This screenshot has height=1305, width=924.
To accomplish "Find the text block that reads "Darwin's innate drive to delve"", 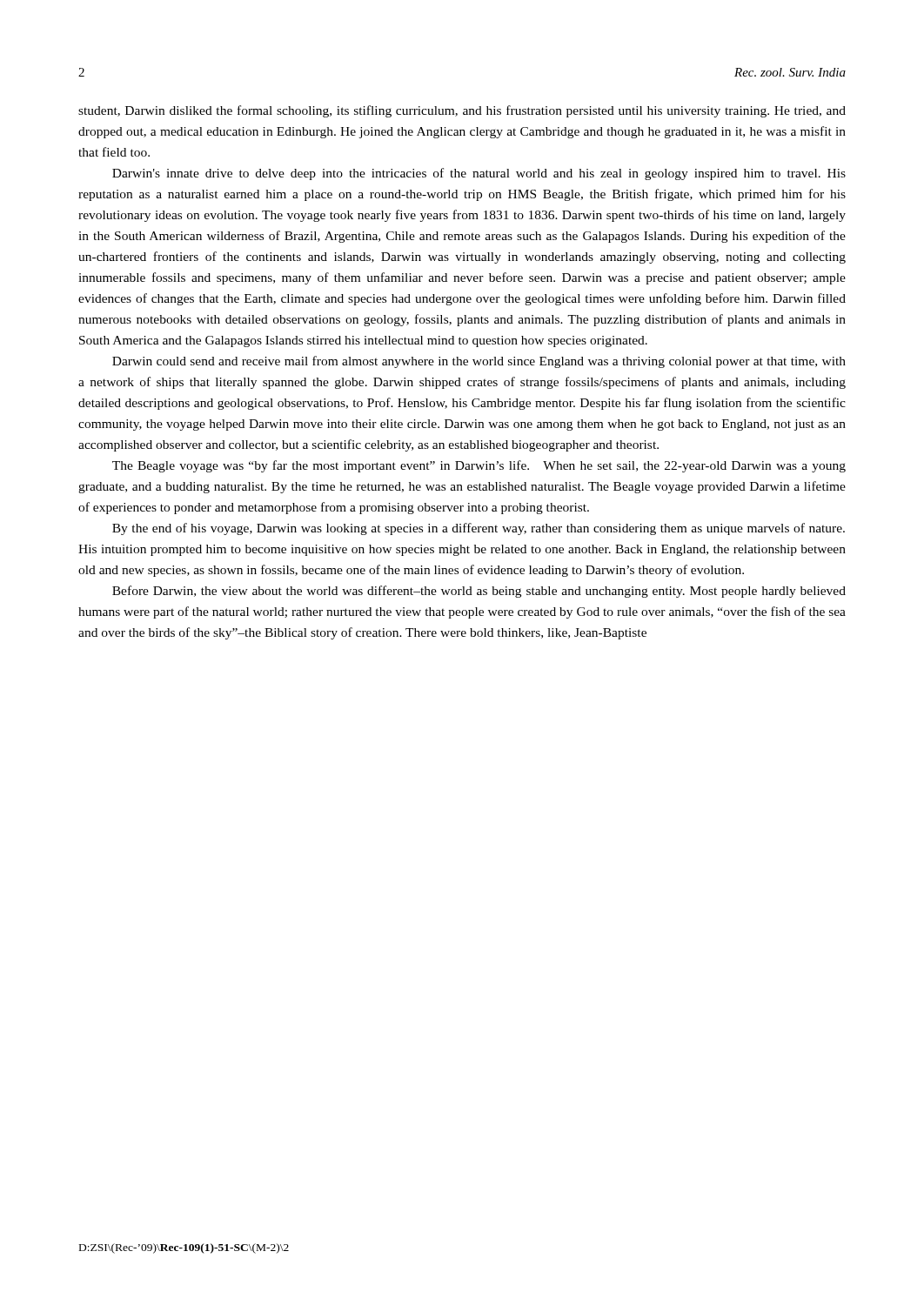I will point(462,257).
